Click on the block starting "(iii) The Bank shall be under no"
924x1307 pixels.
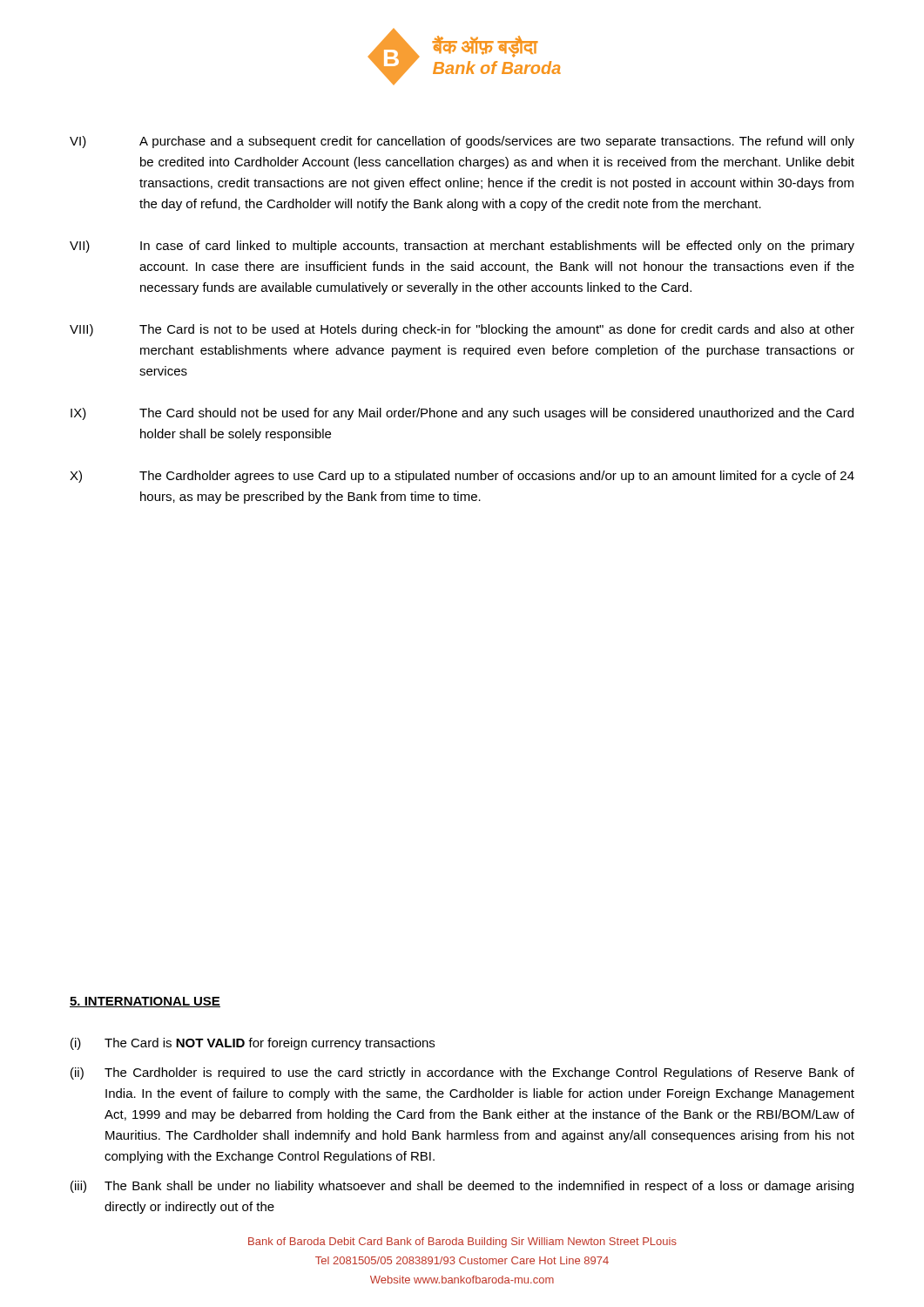(x=462, y=1196)
